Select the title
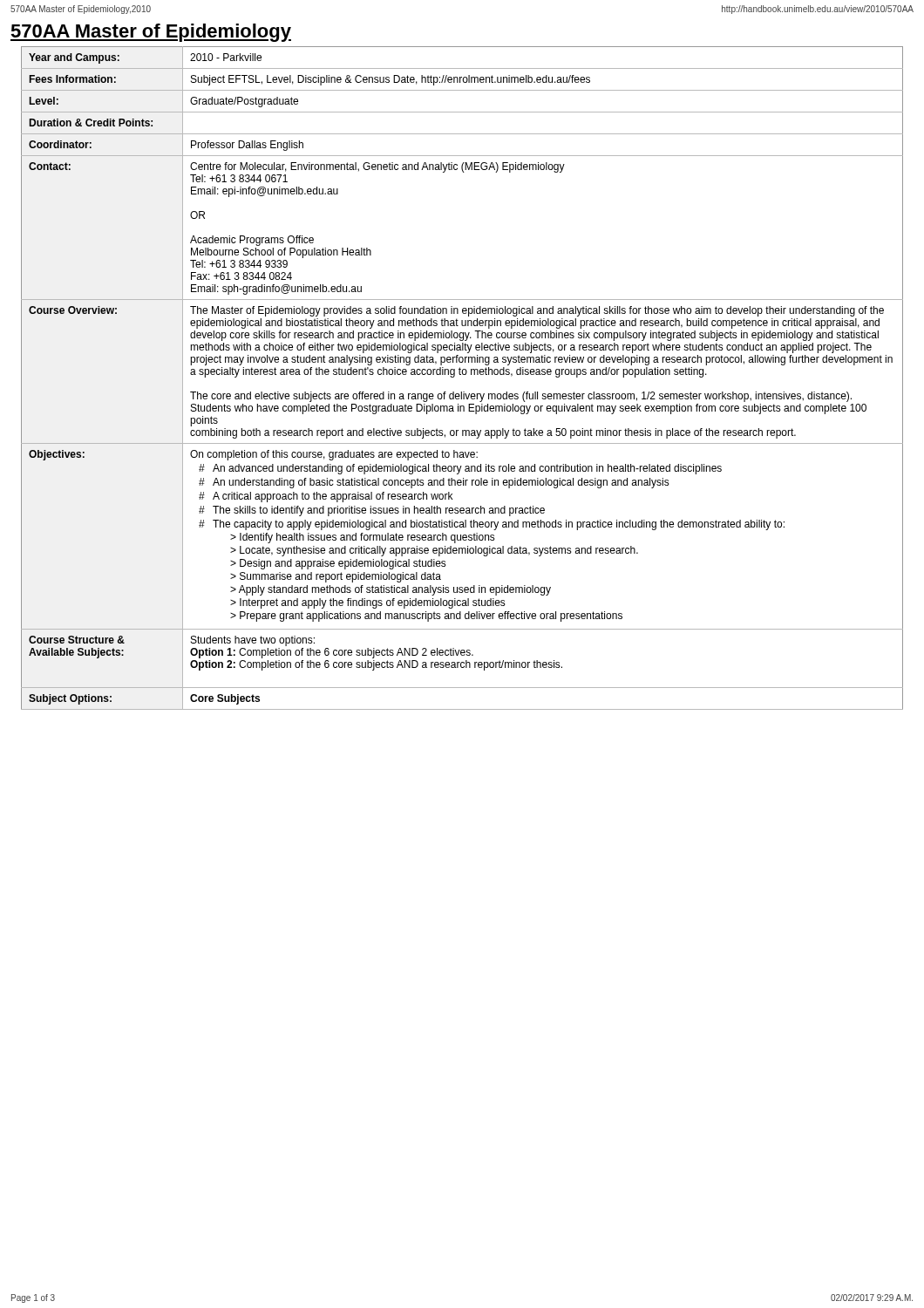The height and width of the screenshot is (1308, 924). 151,31
